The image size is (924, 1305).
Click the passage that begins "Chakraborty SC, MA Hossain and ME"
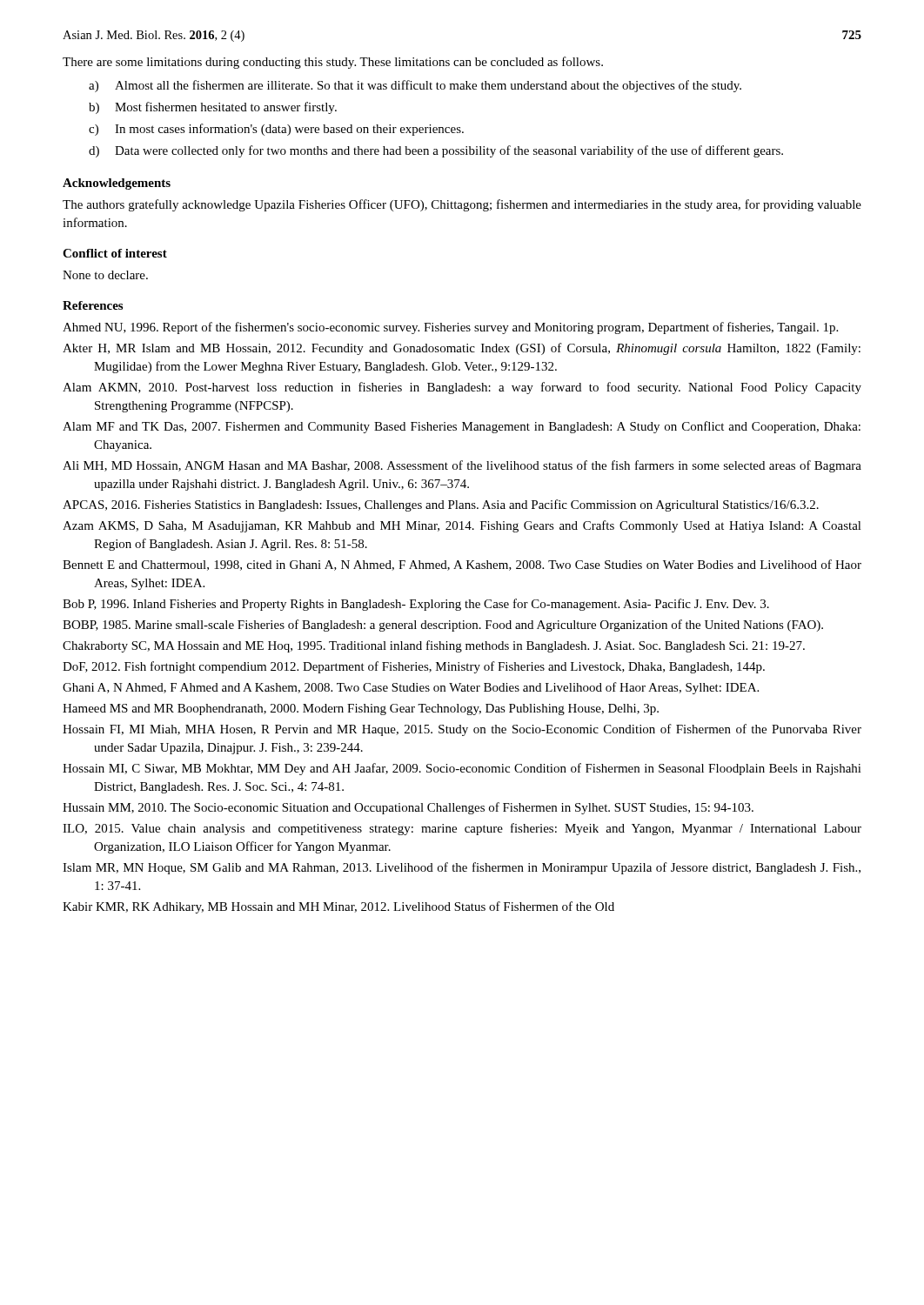coord(434,646)
